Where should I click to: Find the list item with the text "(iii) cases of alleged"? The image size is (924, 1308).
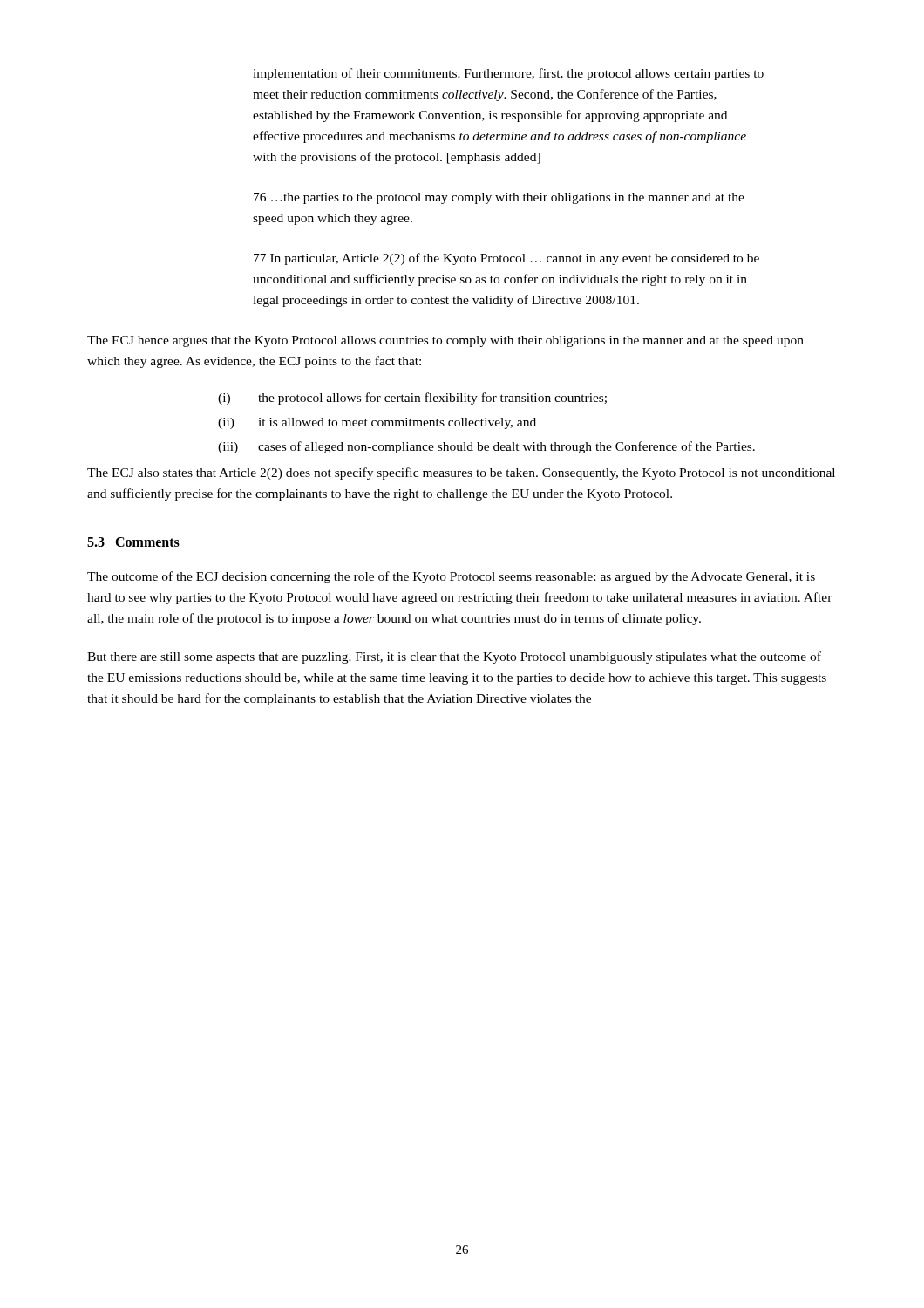pyautogui.click(x=527, y=447)
